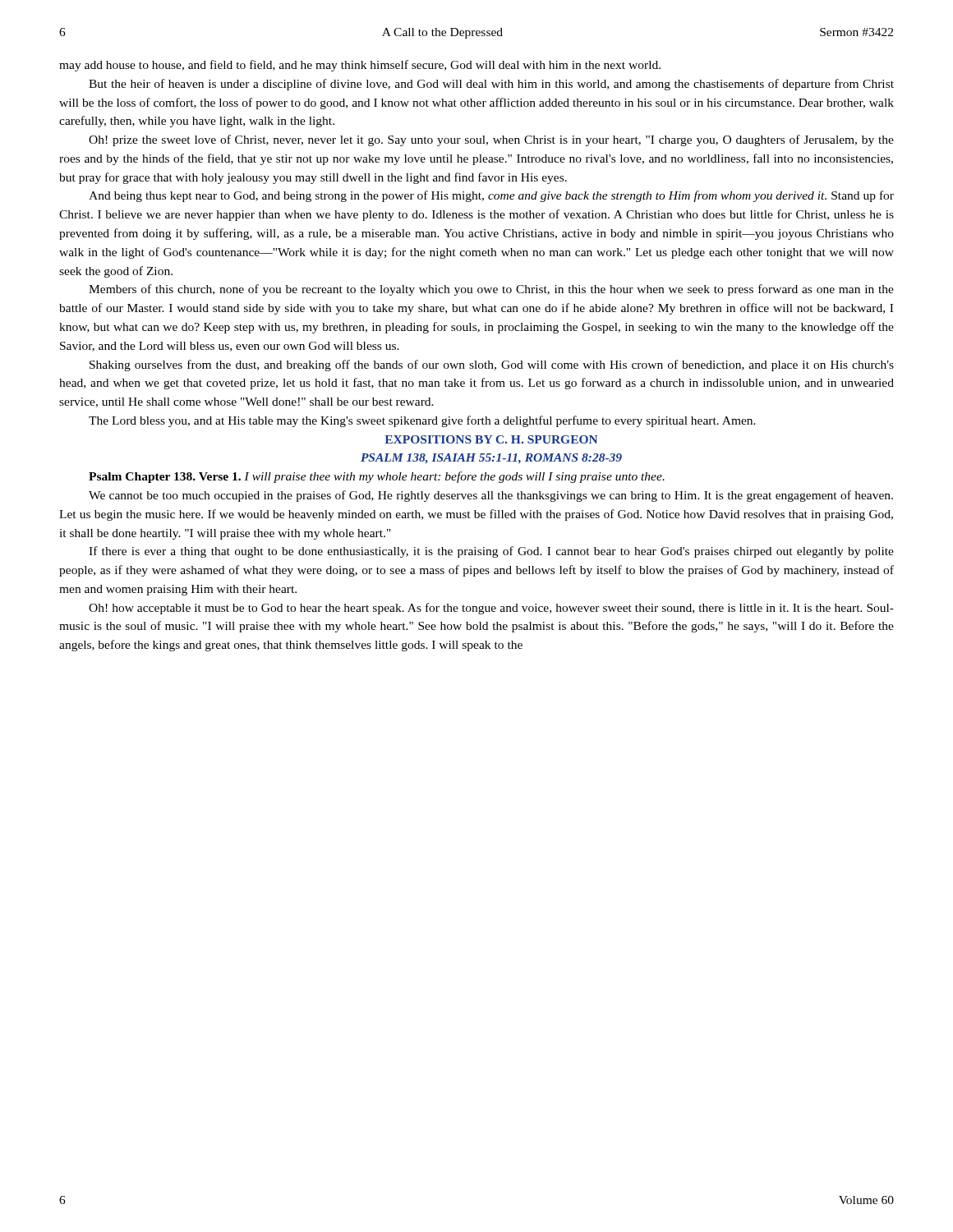Click on the text block that reads "Members of this"
Screen dimensions: 1232x953
tap(476, 318)
